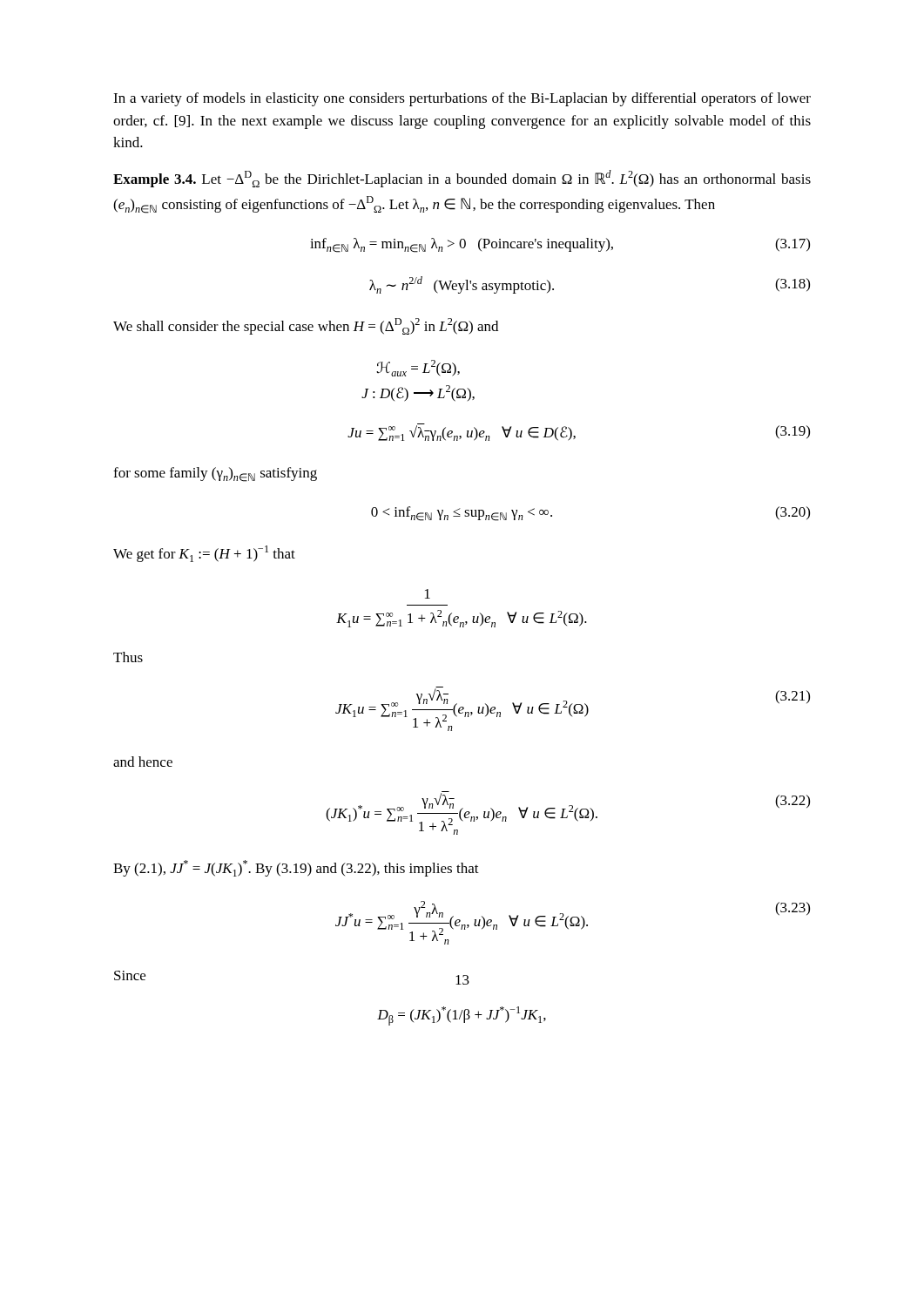The image size is (924, 1307).
Task: Where is the passage that starts "In a variety of models in"?
Action: tap(462, 121)
